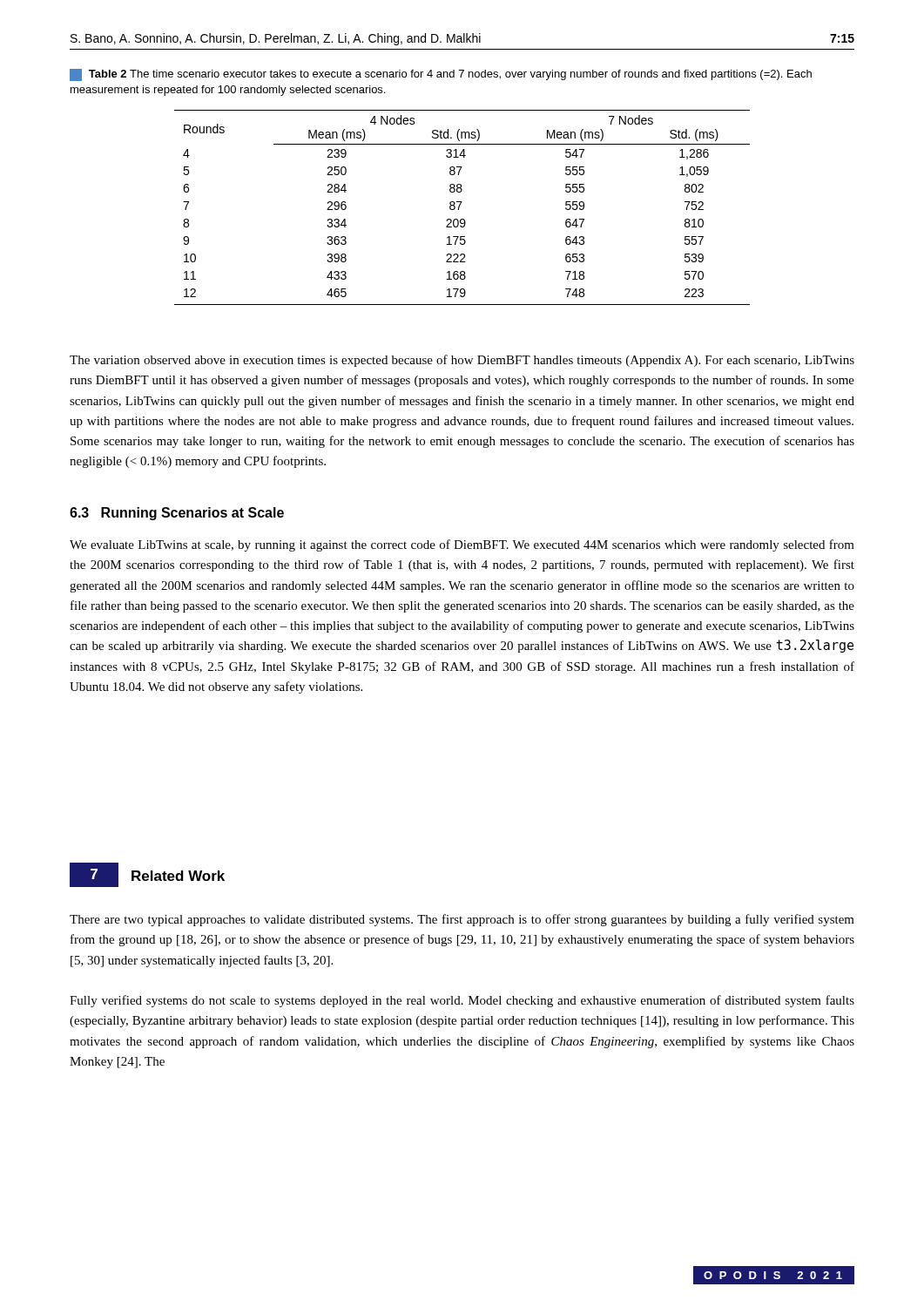This screenshot has height=1307, width=924.
Task: Locate the section header that says "7 Related Work"
Action: 147,875
